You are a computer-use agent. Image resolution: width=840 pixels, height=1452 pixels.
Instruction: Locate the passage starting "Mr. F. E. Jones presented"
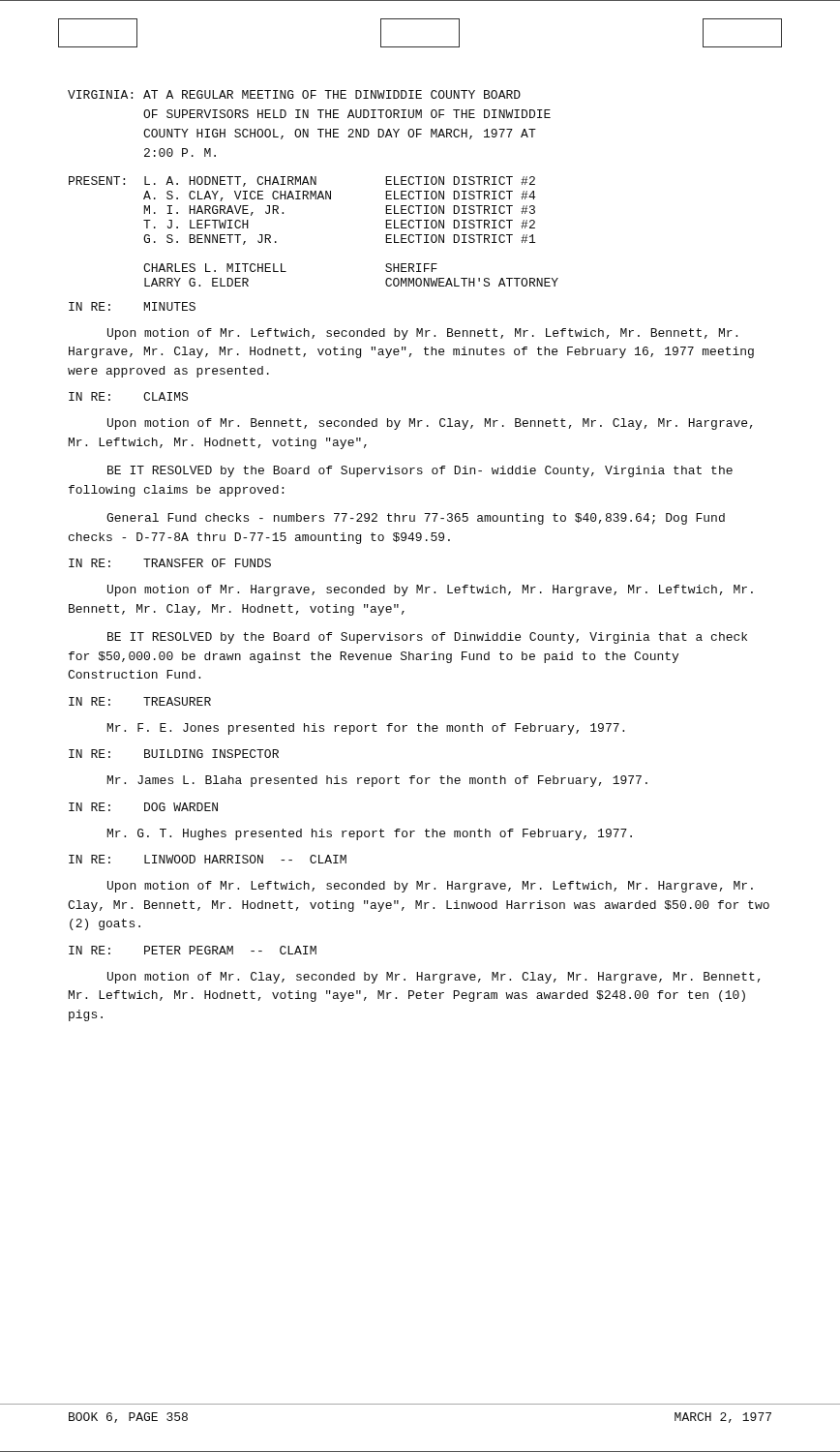[x=420, y=728]
